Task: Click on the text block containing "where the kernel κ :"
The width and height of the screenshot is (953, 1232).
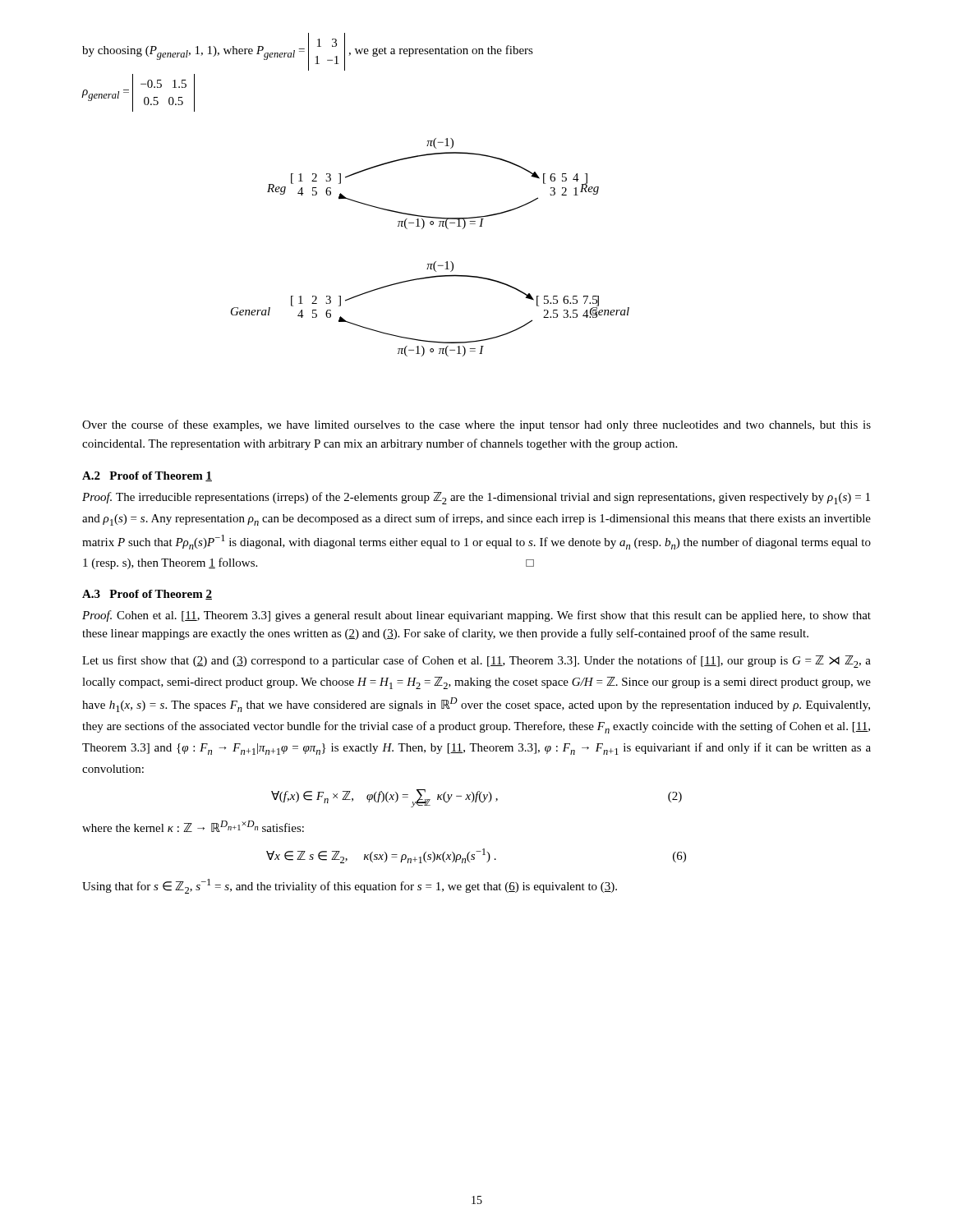Action: pyautogui.click(x=193, y=826)
